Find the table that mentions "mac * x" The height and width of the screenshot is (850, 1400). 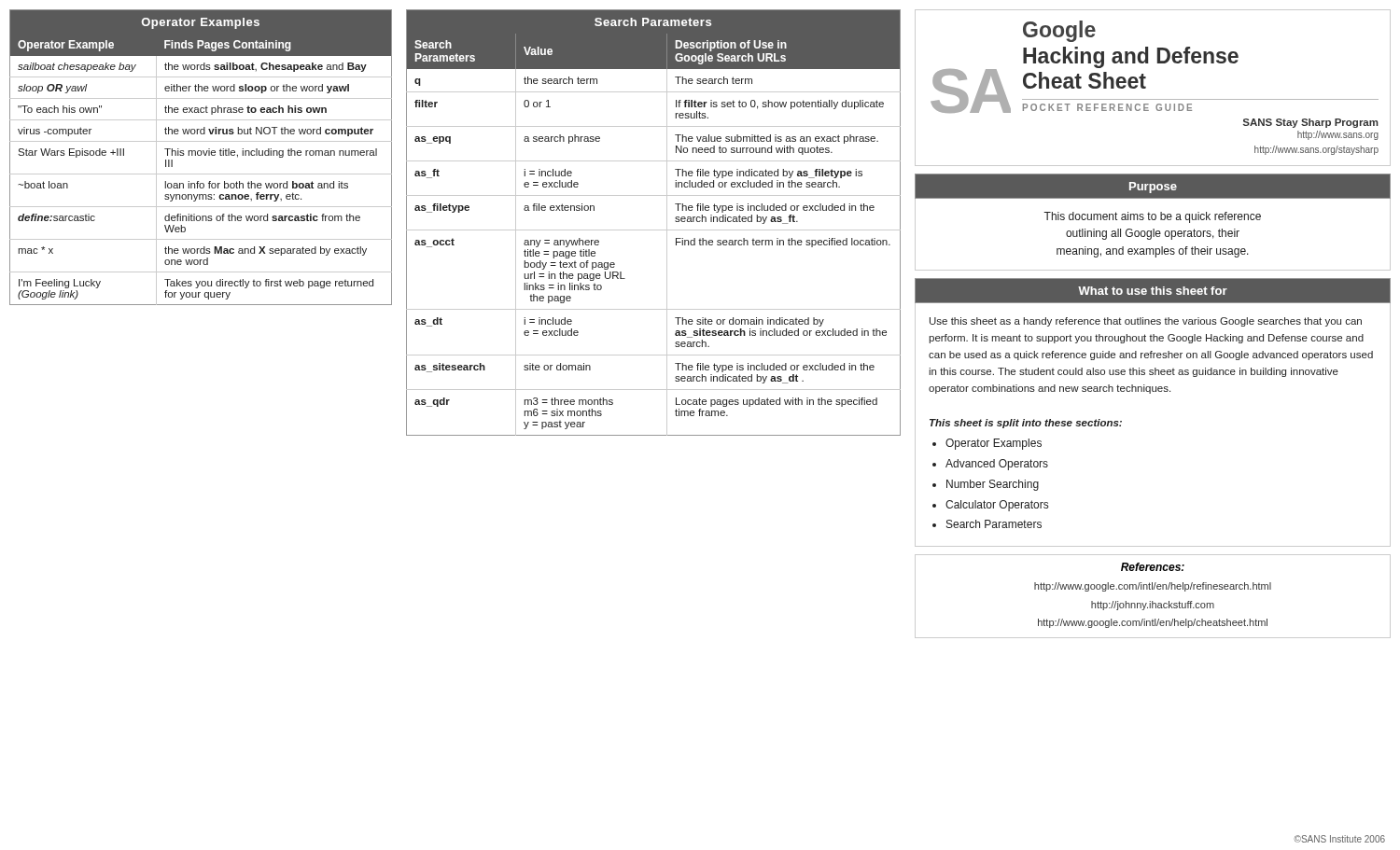[201, 157]
